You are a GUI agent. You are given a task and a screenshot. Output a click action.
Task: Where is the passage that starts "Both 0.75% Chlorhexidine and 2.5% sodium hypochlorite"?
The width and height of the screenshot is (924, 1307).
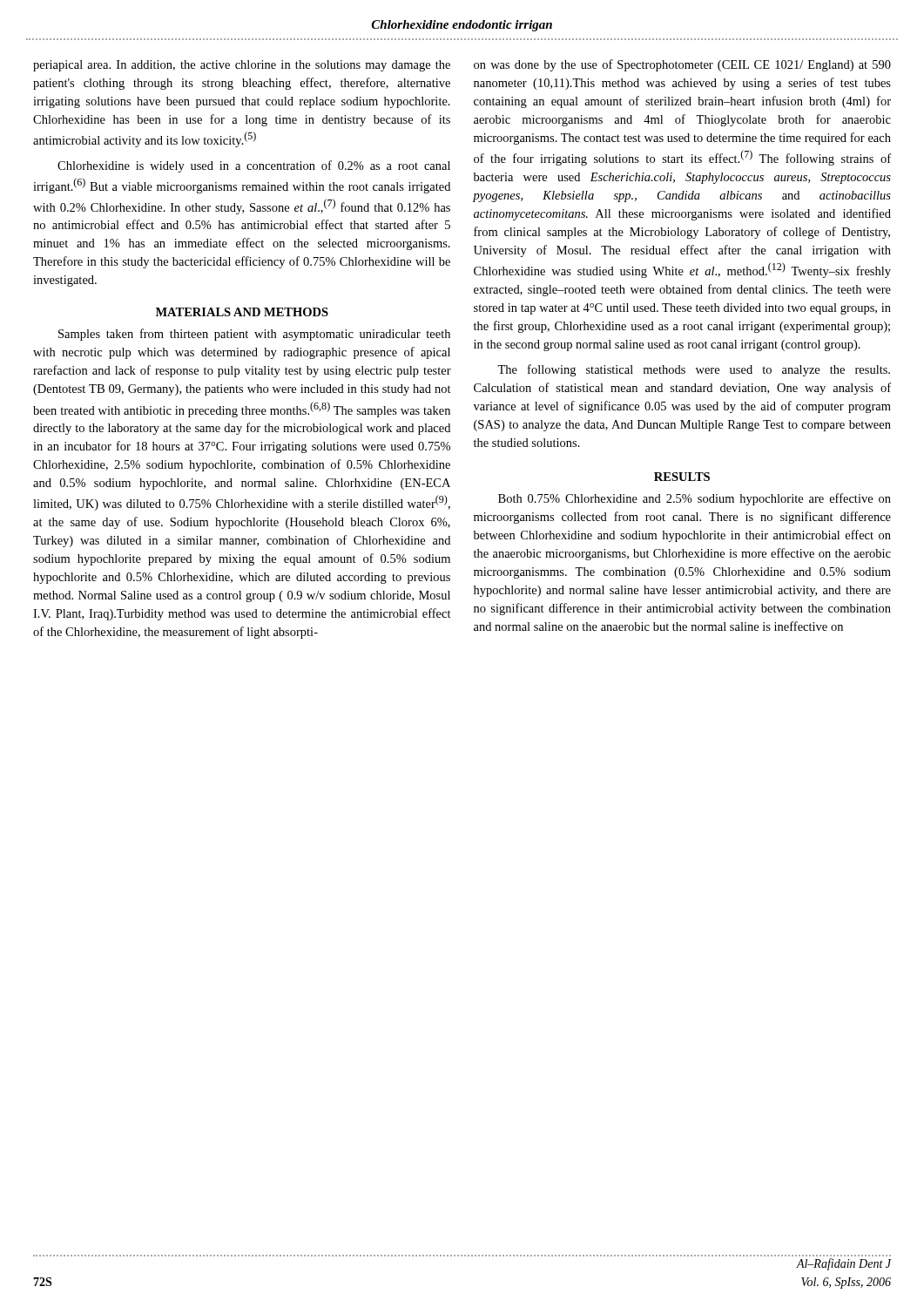682,563
